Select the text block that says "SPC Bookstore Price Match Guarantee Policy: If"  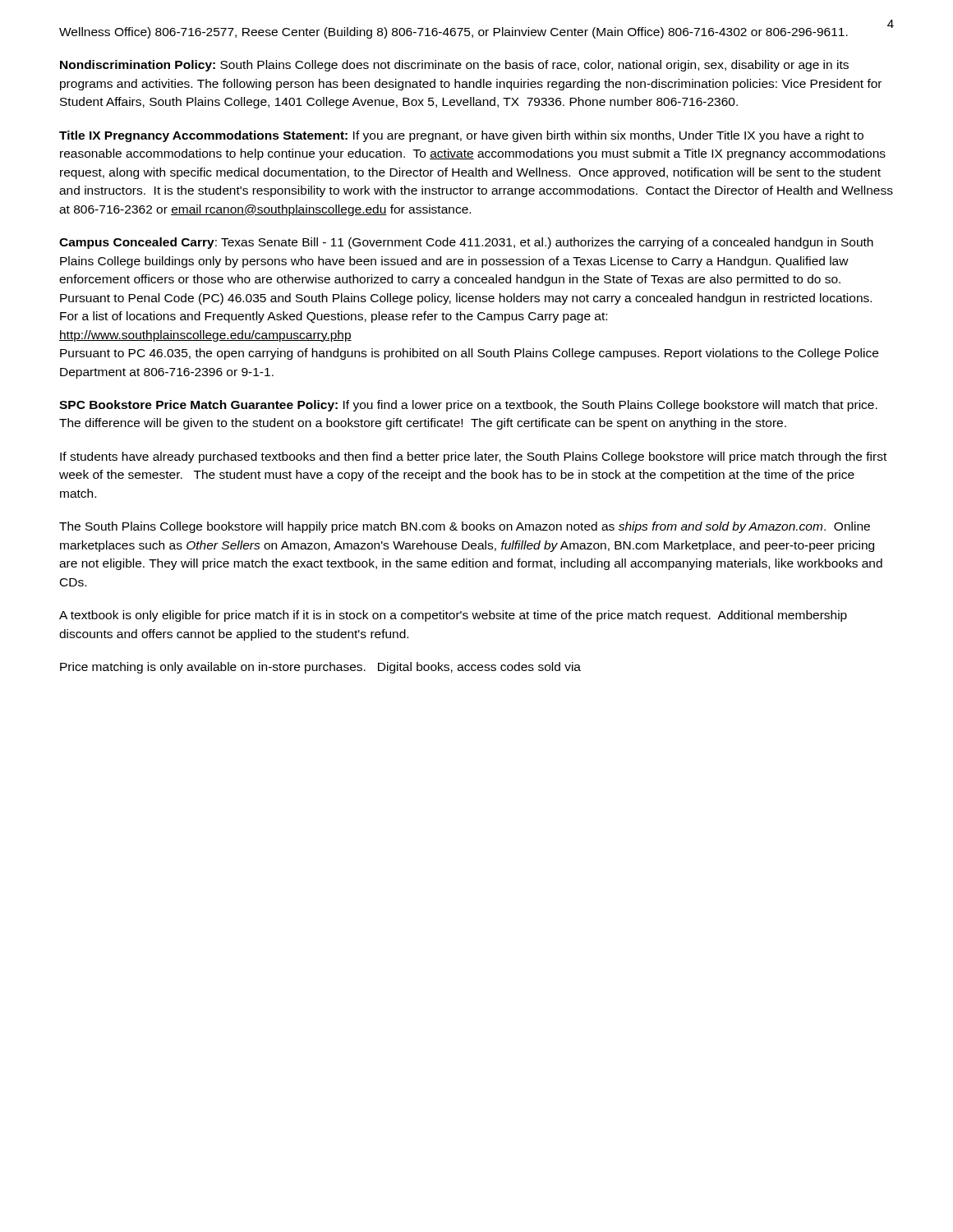coord(470,414)
